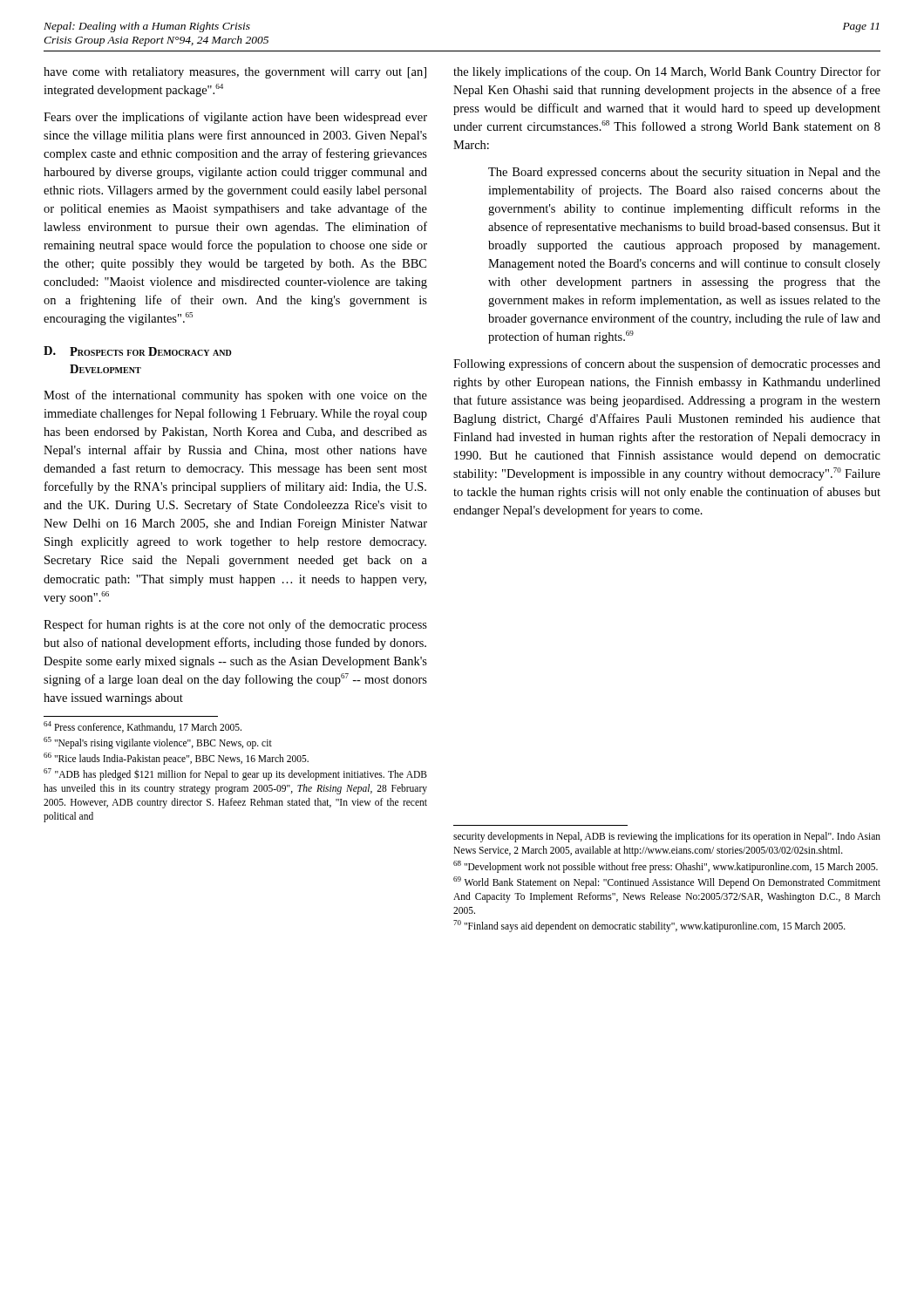The width and height of the screenshot is (924, 1308).
Task: Locate the text block that says "the likely implications of"
Action: (667, 109)
